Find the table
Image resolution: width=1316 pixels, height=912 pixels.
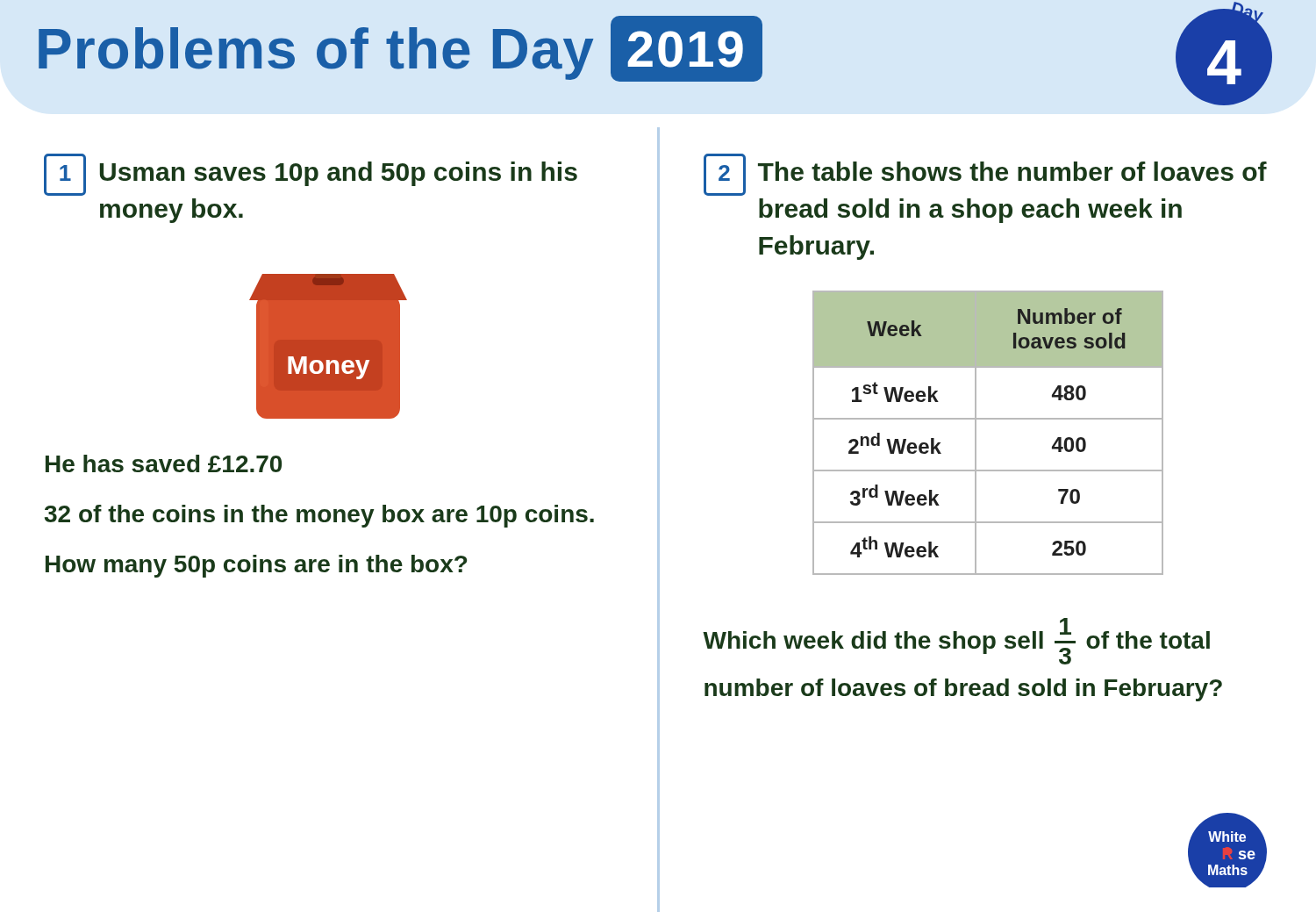point(988,433)
